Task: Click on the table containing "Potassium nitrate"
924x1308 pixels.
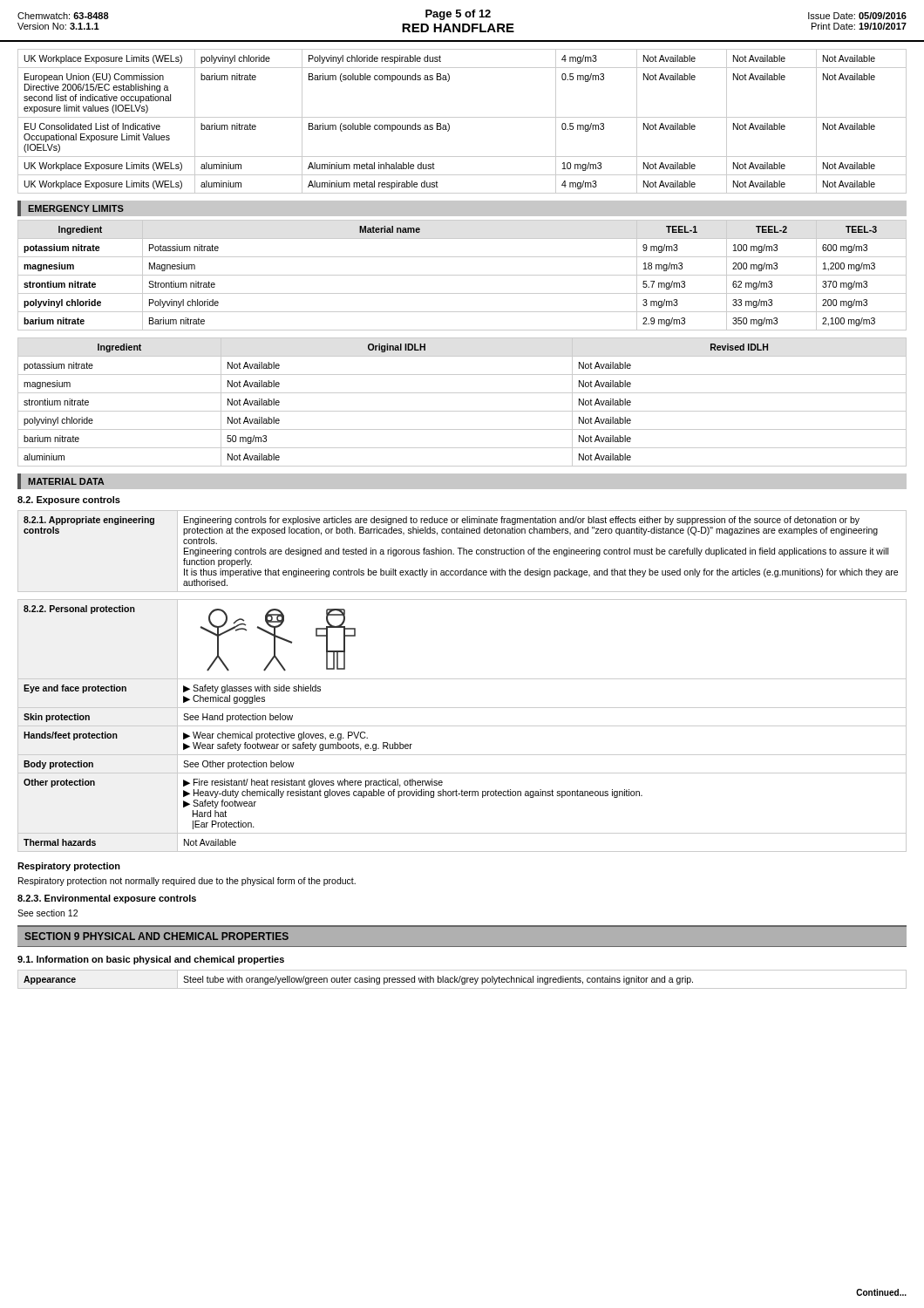Action: 462,275
